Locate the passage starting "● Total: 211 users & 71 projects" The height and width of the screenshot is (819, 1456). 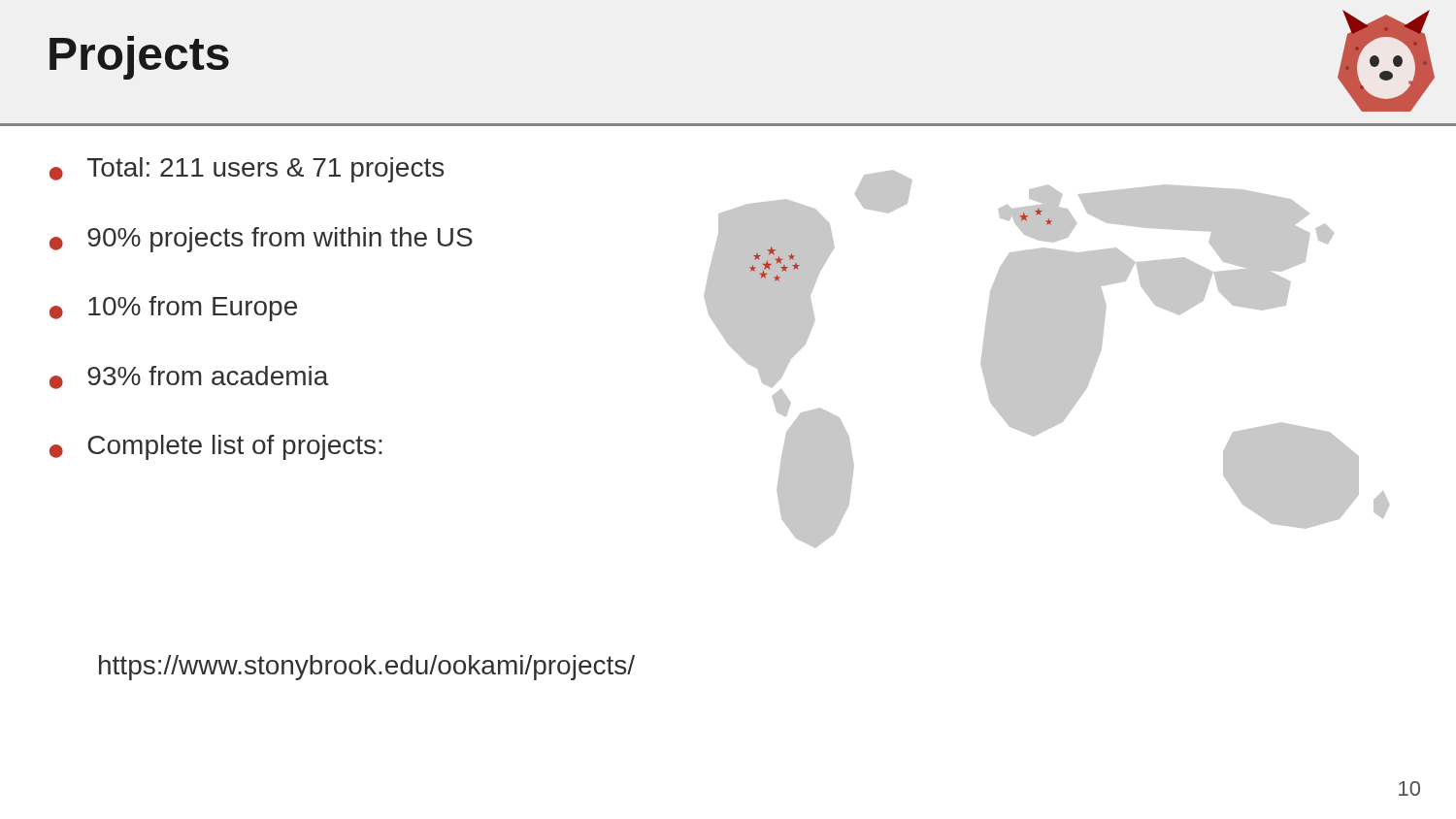pos(246,172)
